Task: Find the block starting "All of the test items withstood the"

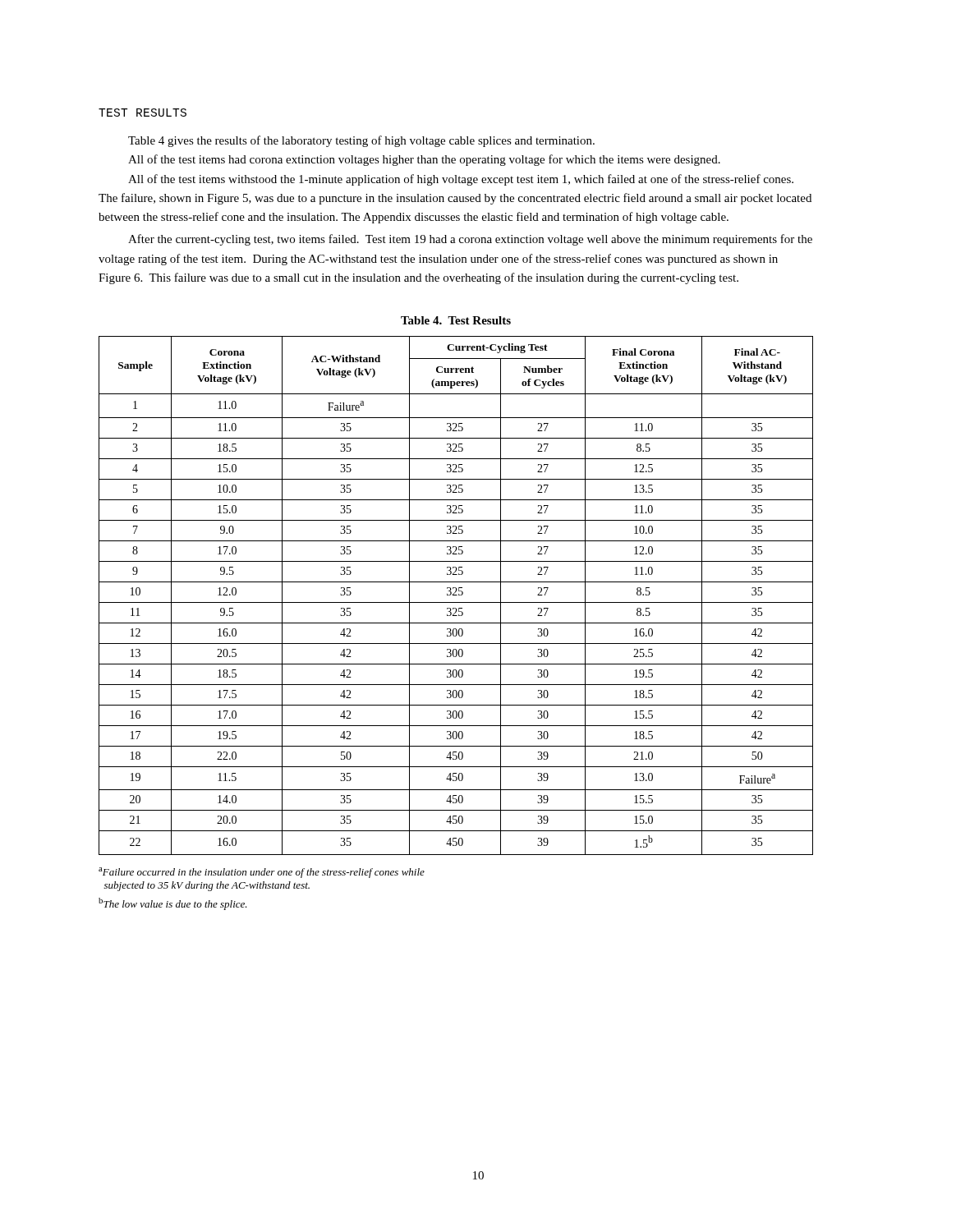Action: pos(455,198)
